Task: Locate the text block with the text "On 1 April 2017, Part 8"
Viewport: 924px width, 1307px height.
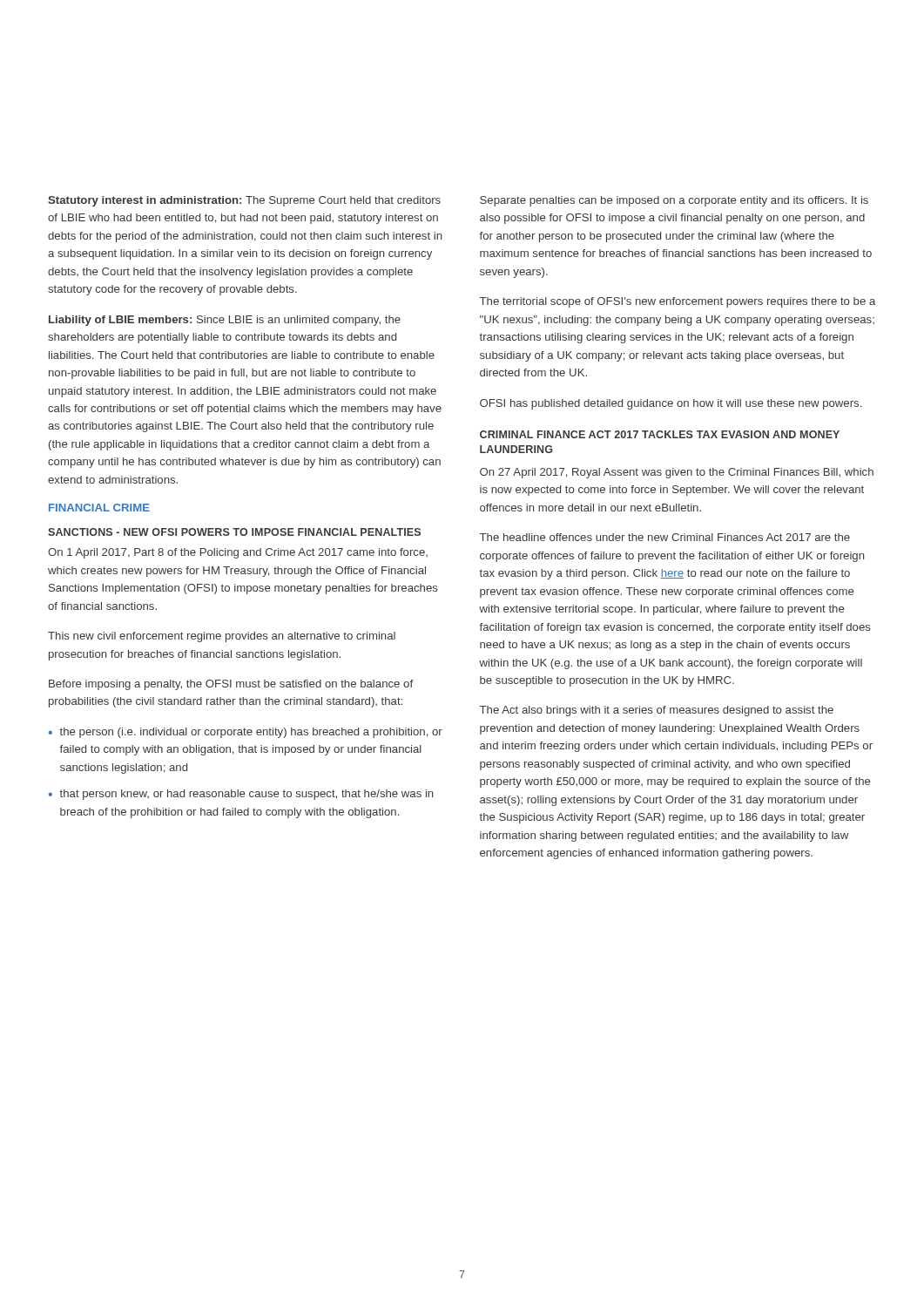Action: coord(243,579)
